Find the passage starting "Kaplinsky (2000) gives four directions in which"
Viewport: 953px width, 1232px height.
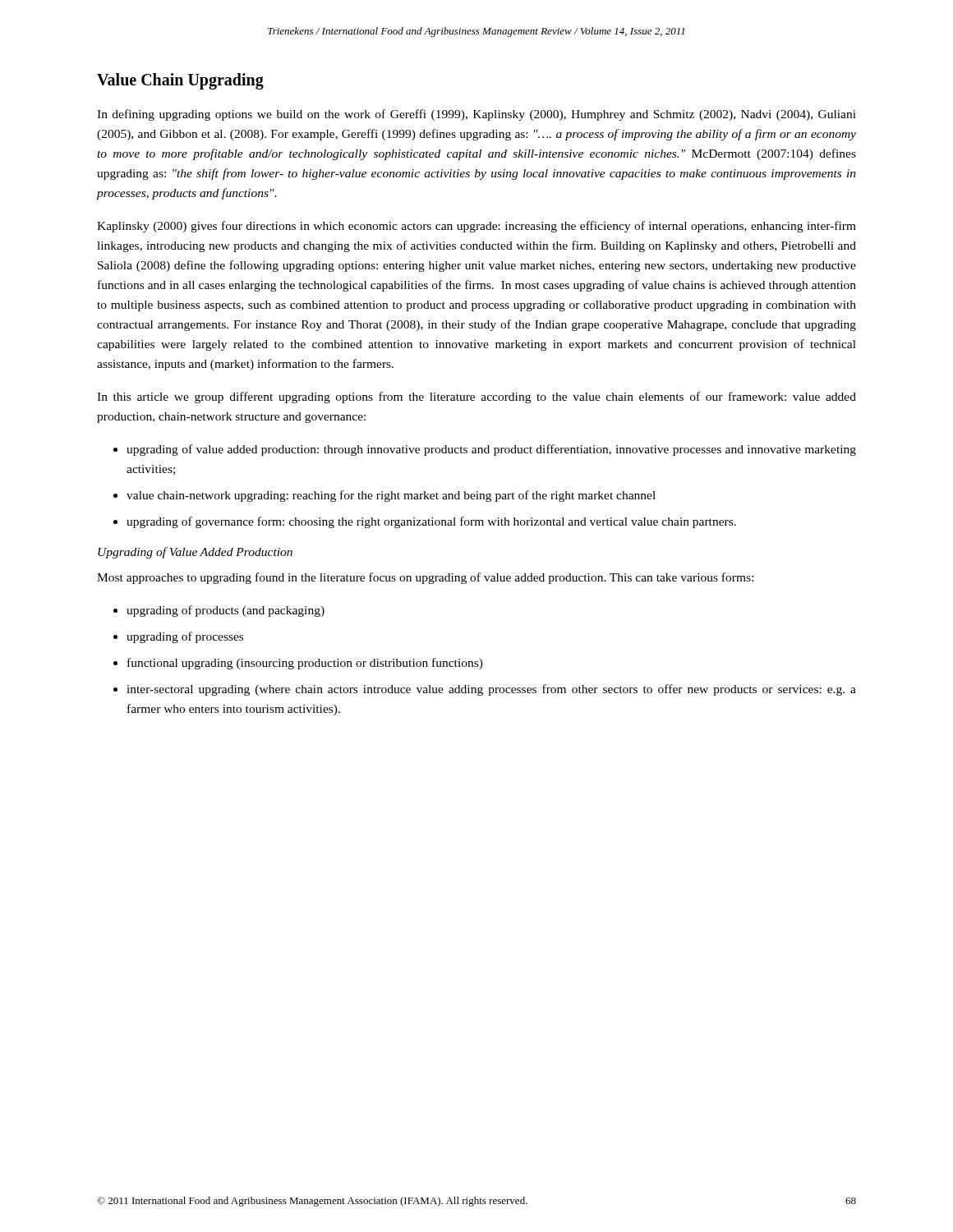tap(476, 295)
